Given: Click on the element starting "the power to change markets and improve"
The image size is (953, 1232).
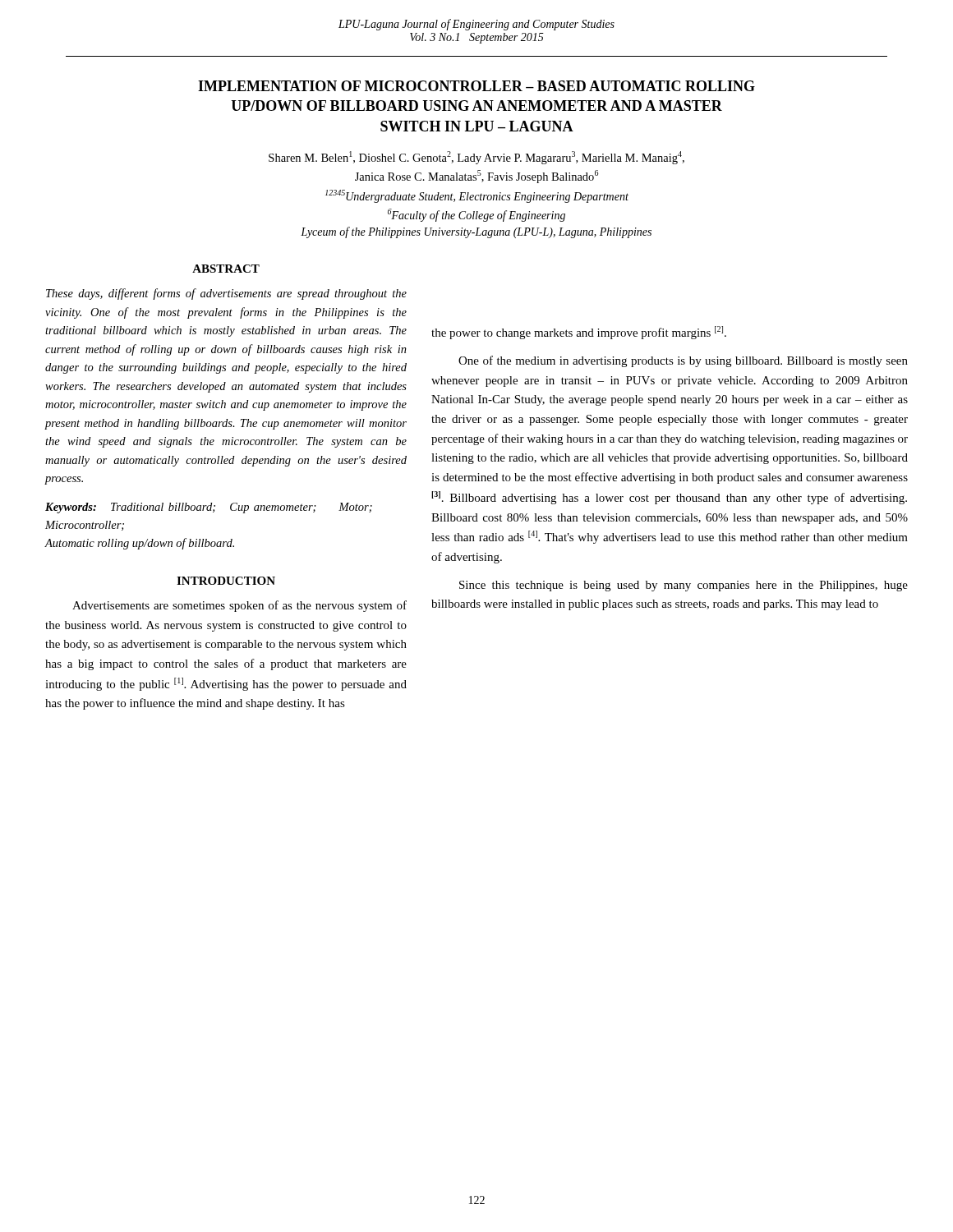Looking at the screenshot, I should click(670, 469).
